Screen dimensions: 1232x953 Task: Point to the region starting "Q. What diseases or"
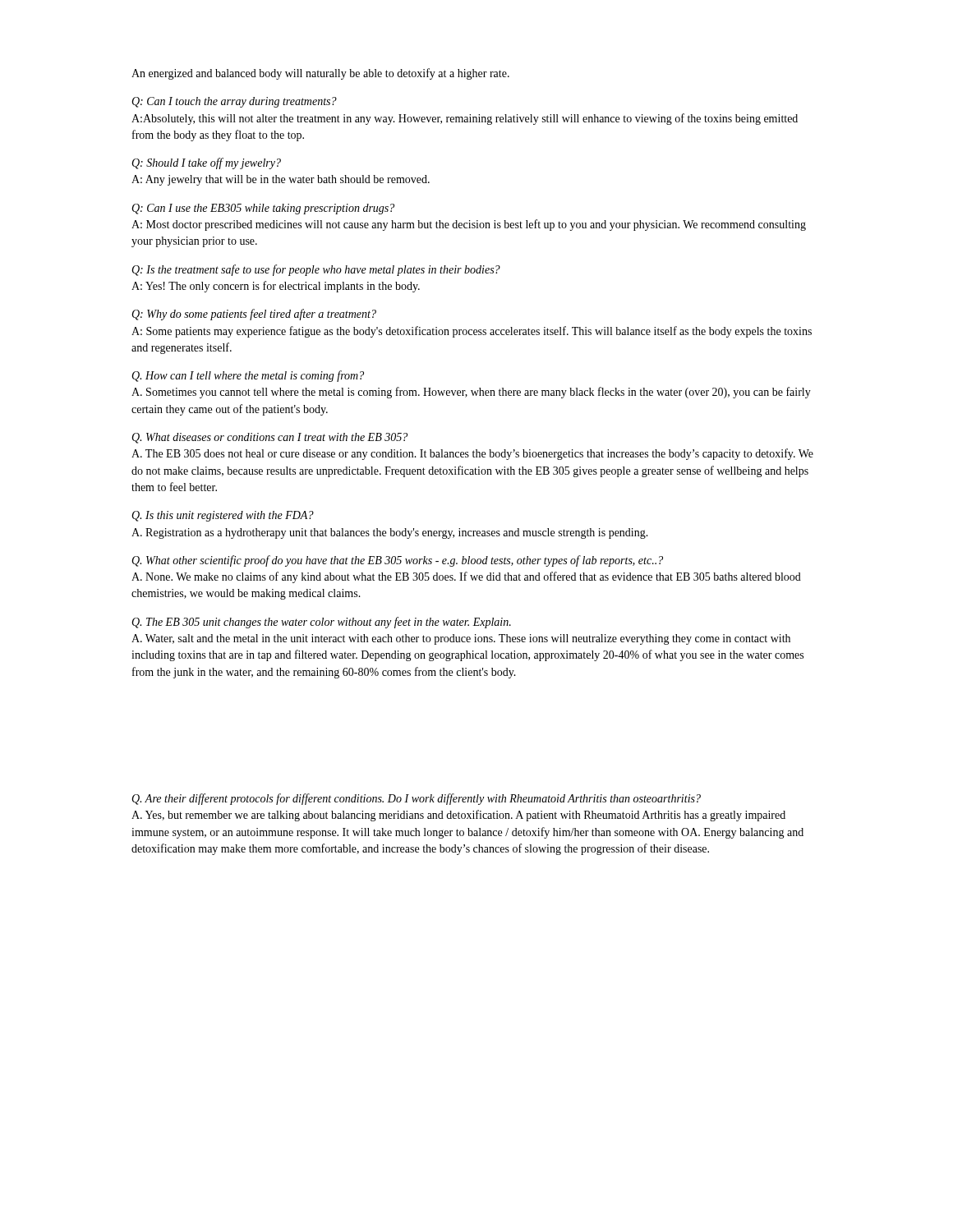click(476, 463)
